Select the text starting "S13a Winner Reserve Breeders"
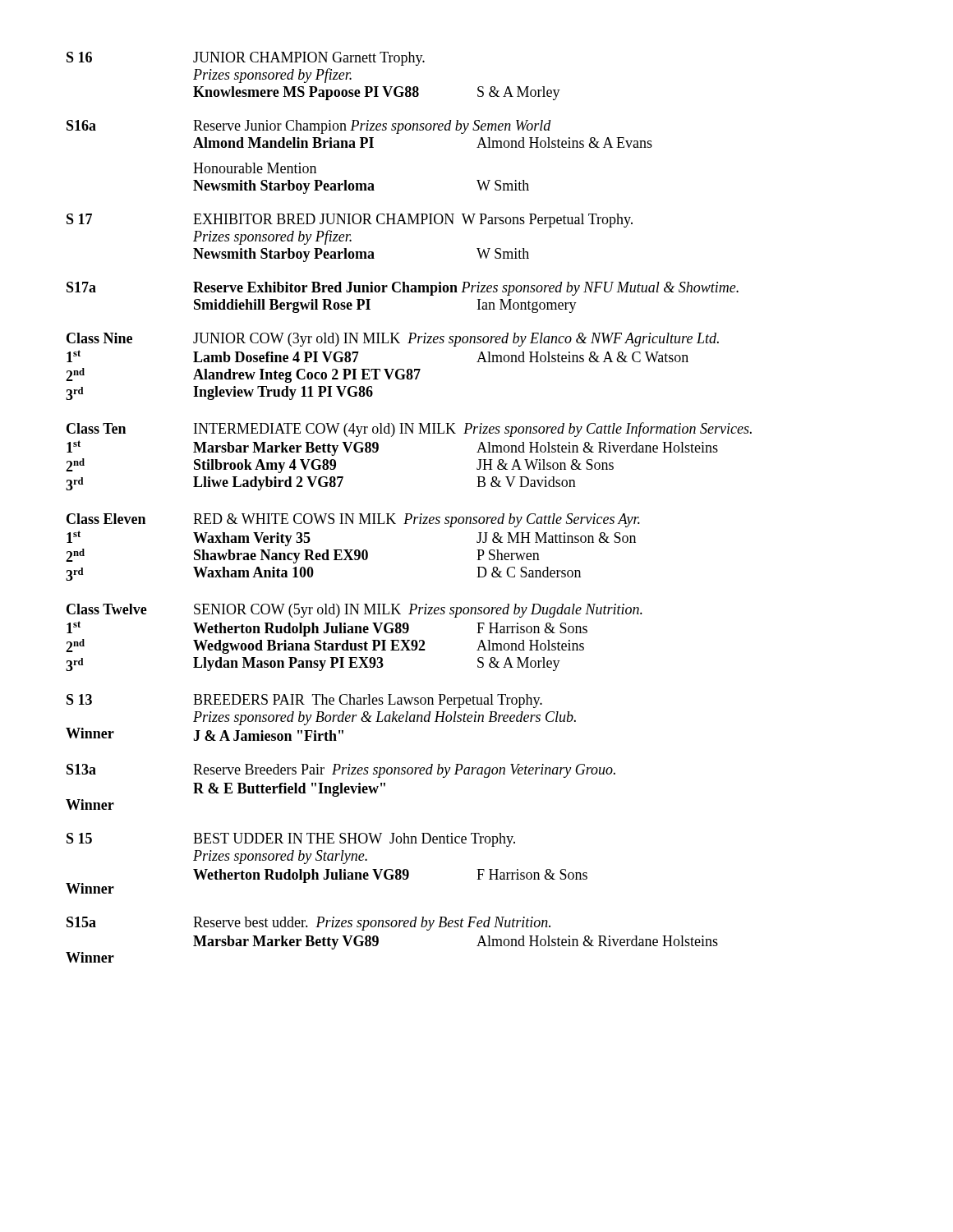The image size is (953, 1232). pos(341,771)
